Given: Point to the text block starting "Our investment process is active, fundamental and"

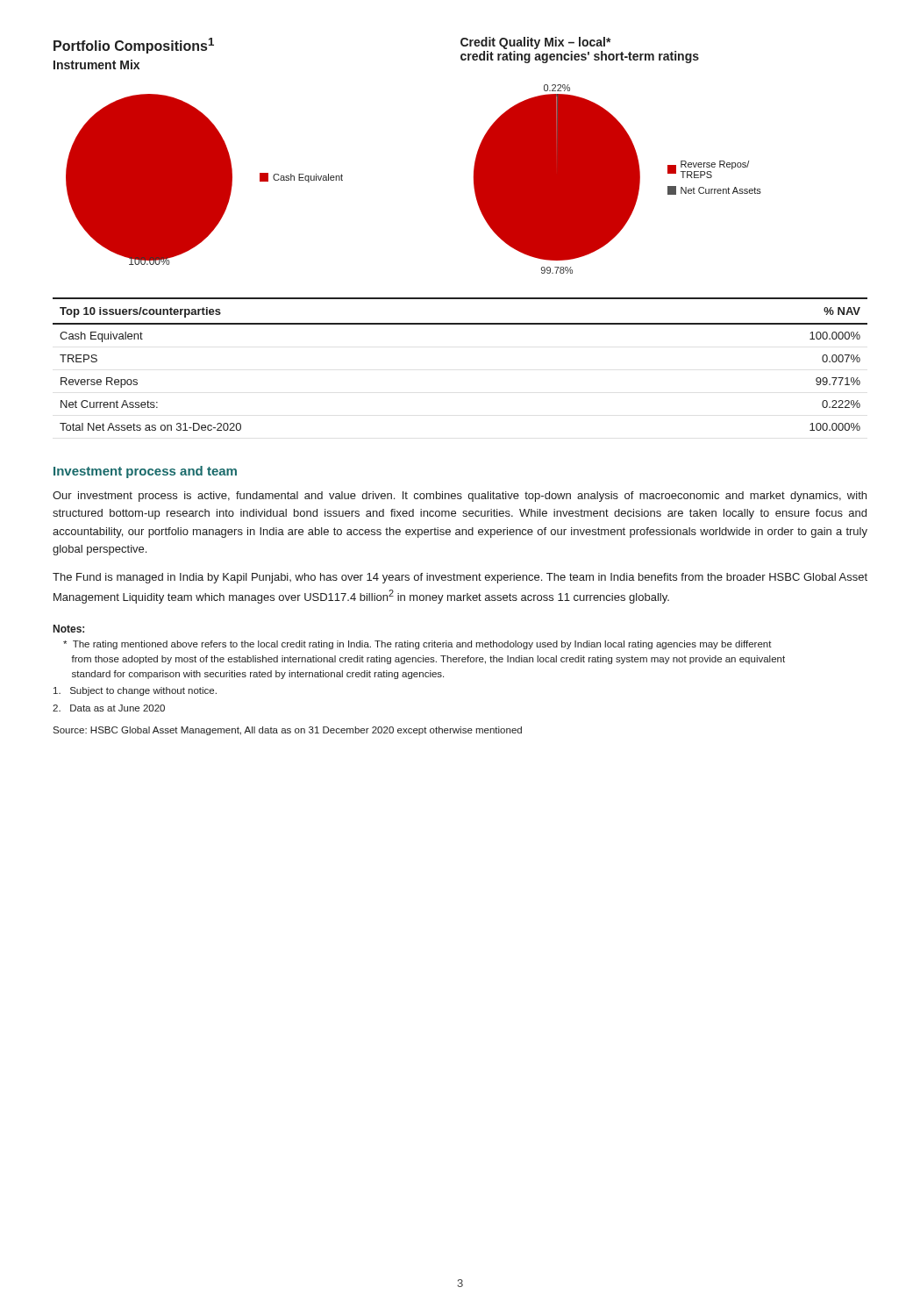Looking at the screenshot, I should point(460,522).
